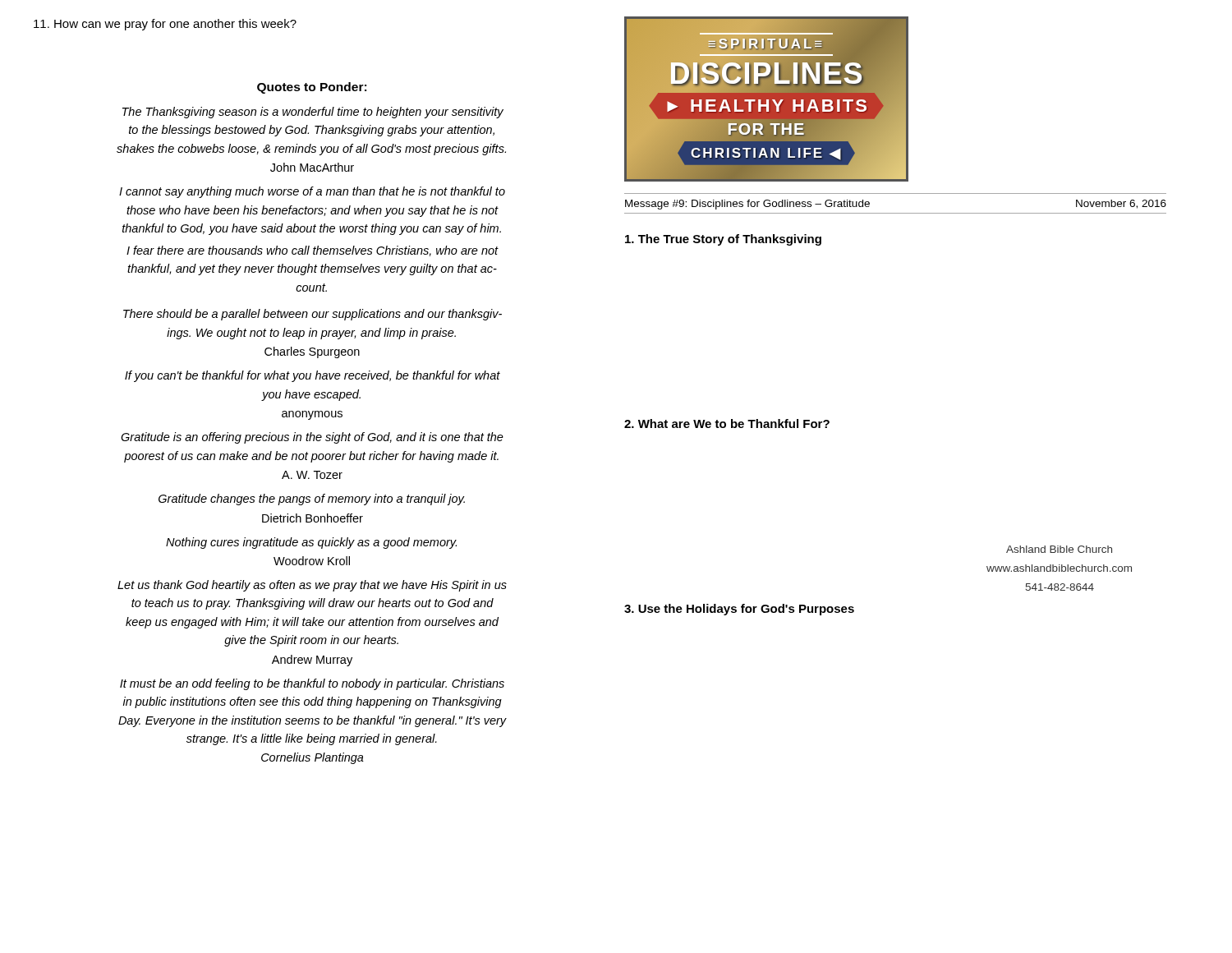Locate the block starting "Gratitude is an offering"

click(312, 446)
